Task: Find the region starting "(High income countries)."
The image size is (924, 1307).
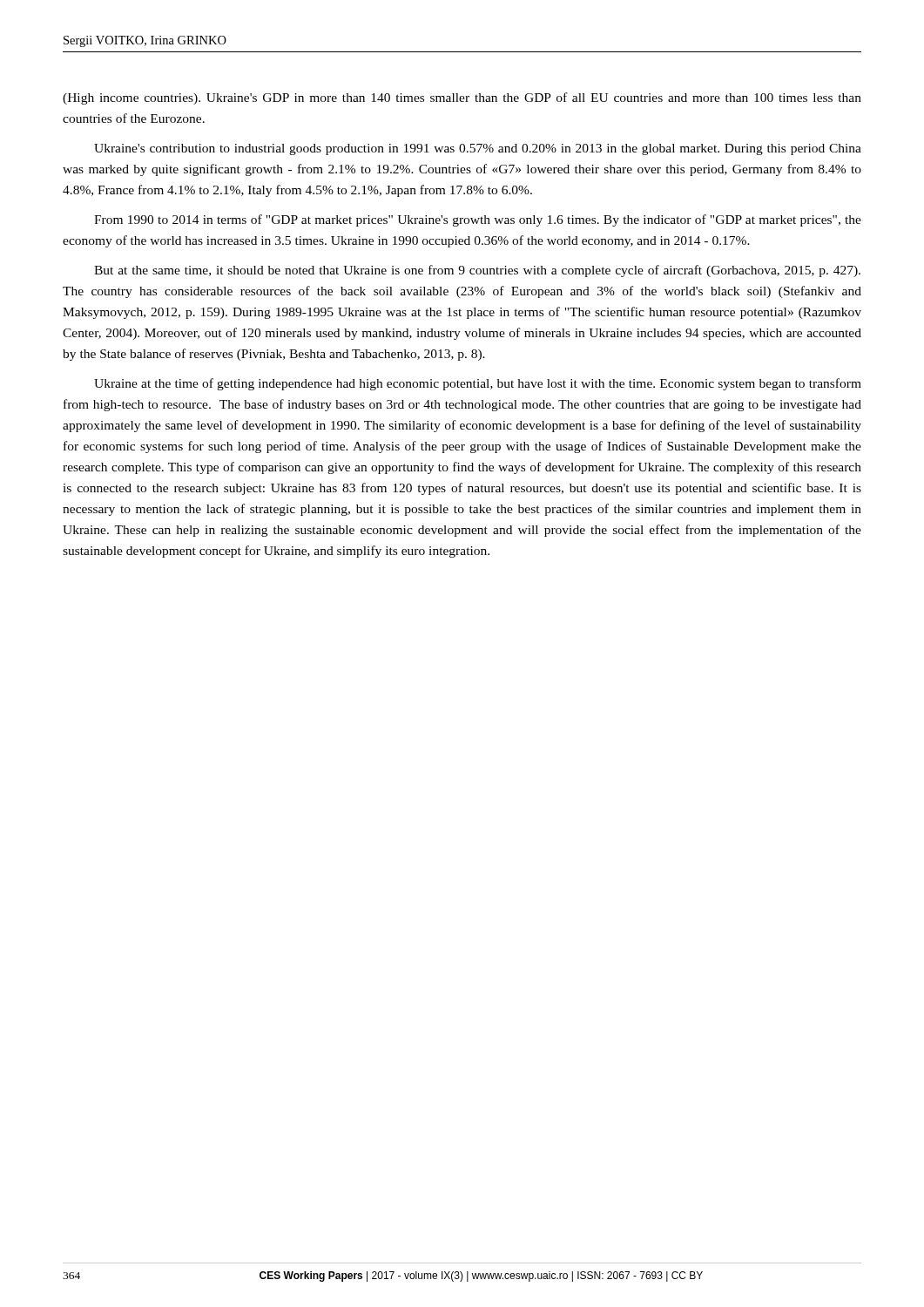Action: coord(462,108)
